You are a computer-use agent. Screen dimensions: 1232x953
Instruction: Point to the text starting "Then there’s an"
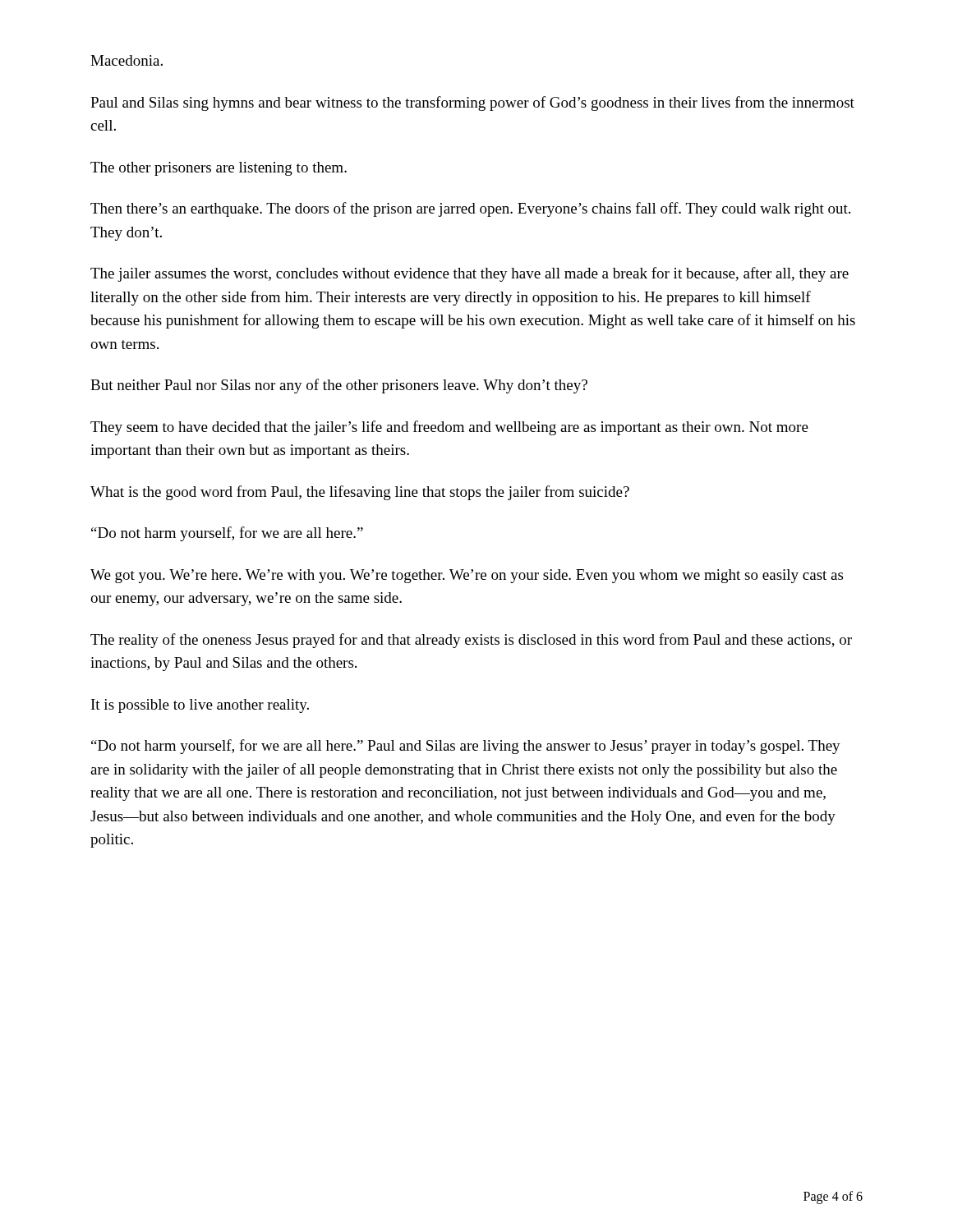coord(471,220)
